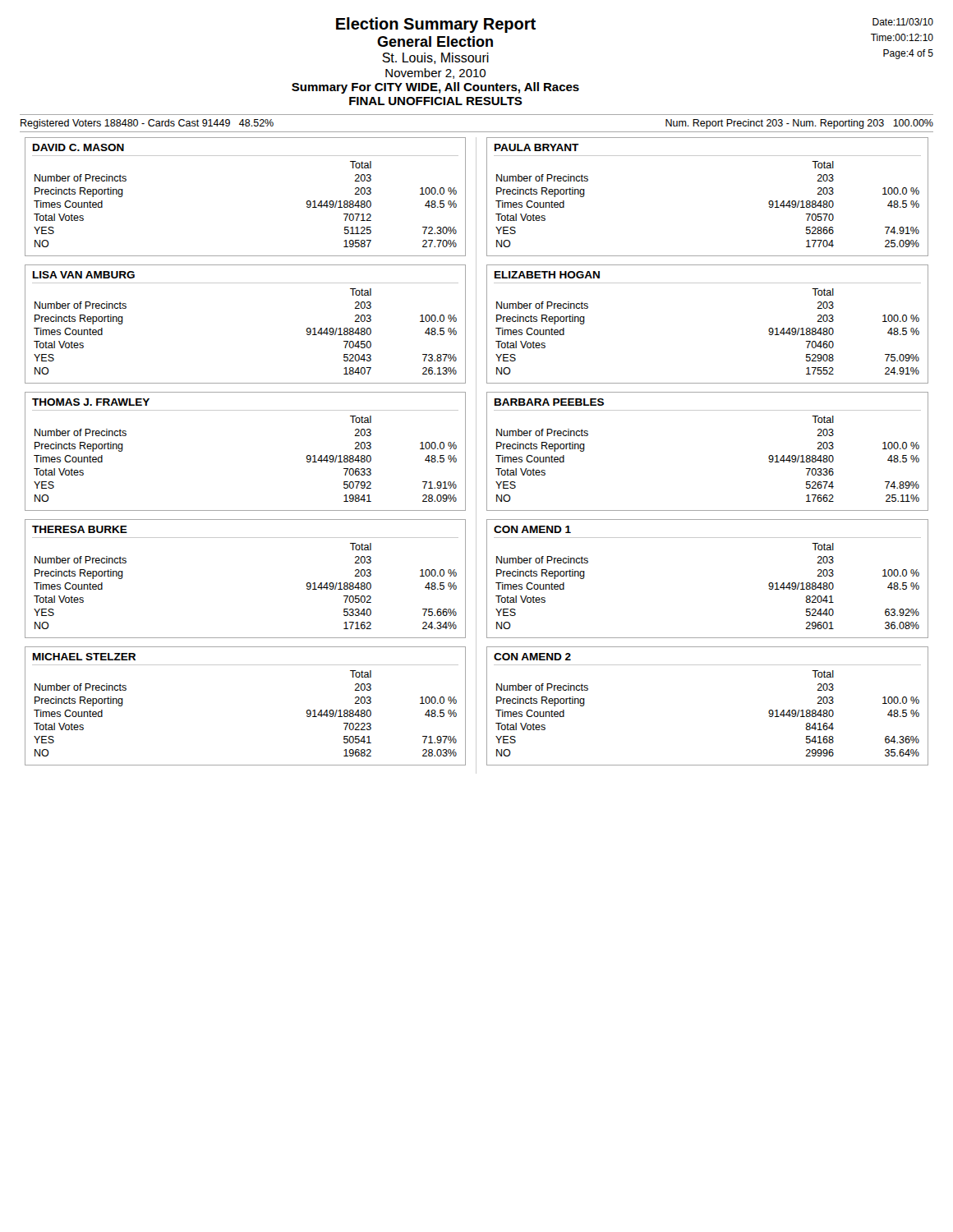Select the block starting "Election Summary Report General Election"
953x1232 pixels.
435,61
